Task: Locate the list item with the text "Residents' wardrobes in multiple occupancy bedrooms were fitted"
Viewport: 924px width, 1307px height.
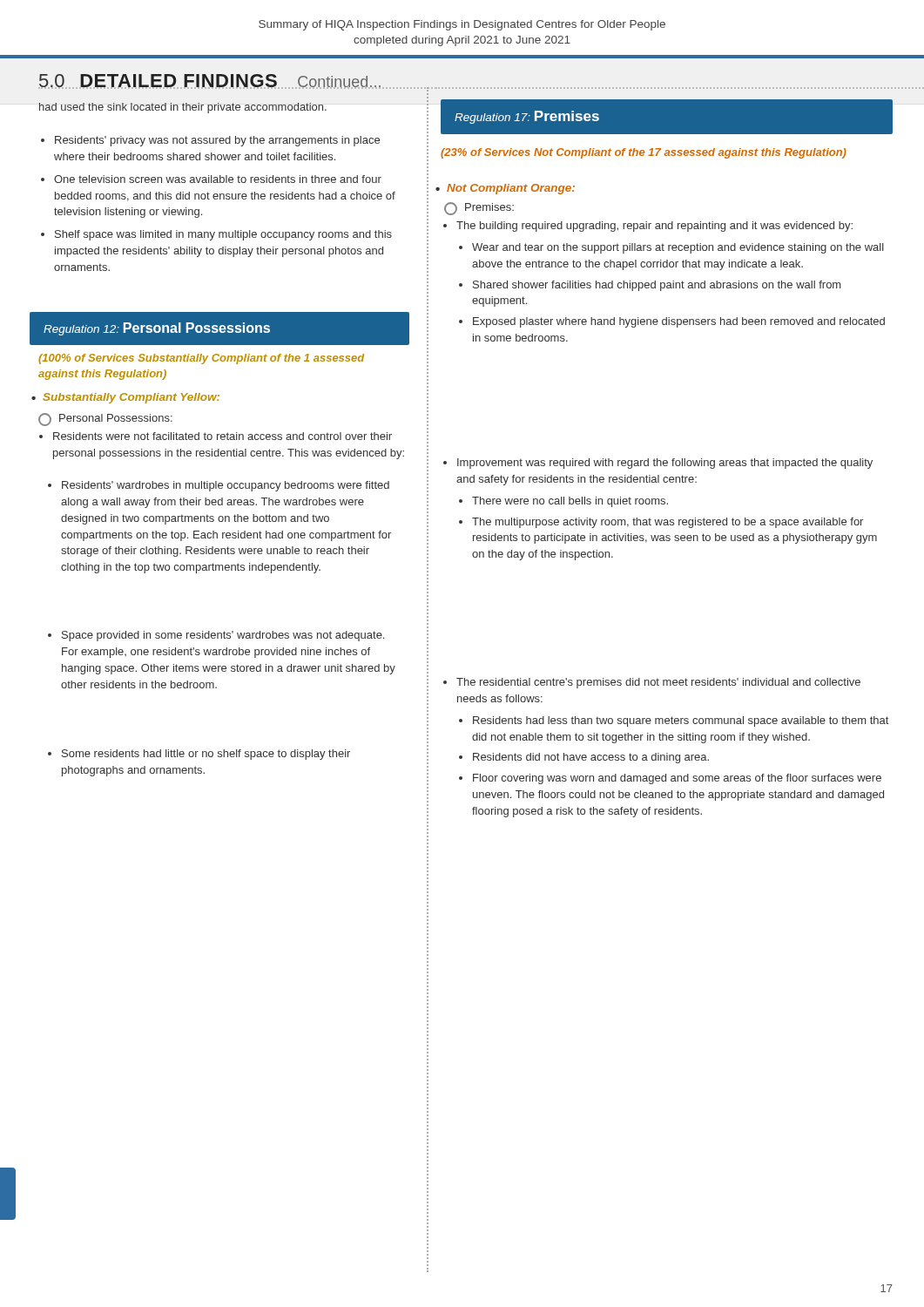Action: 226,526
